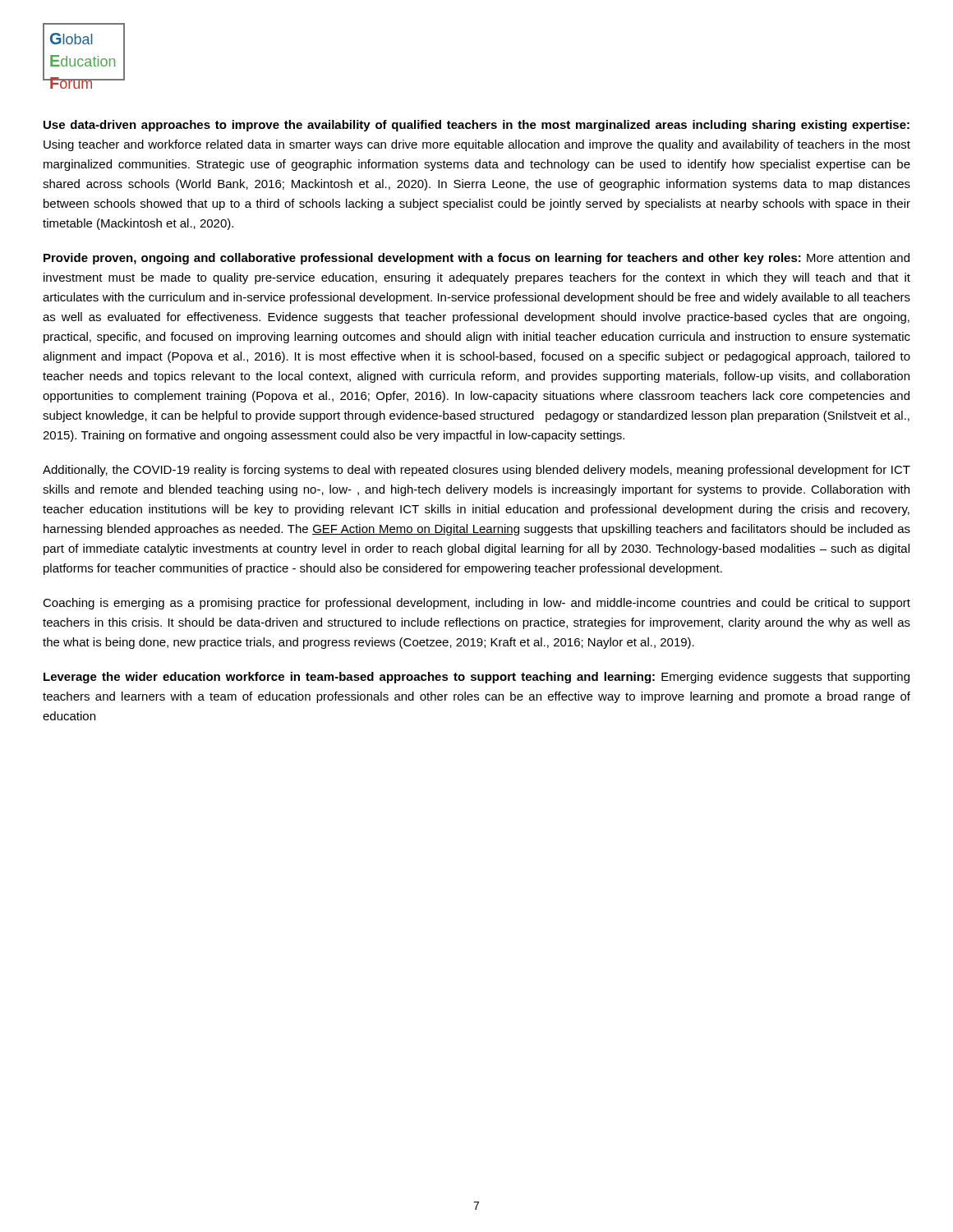
Task: Where is the passage that starts "Leverage the wider education workforce"?
Action: tap(476, 696)
